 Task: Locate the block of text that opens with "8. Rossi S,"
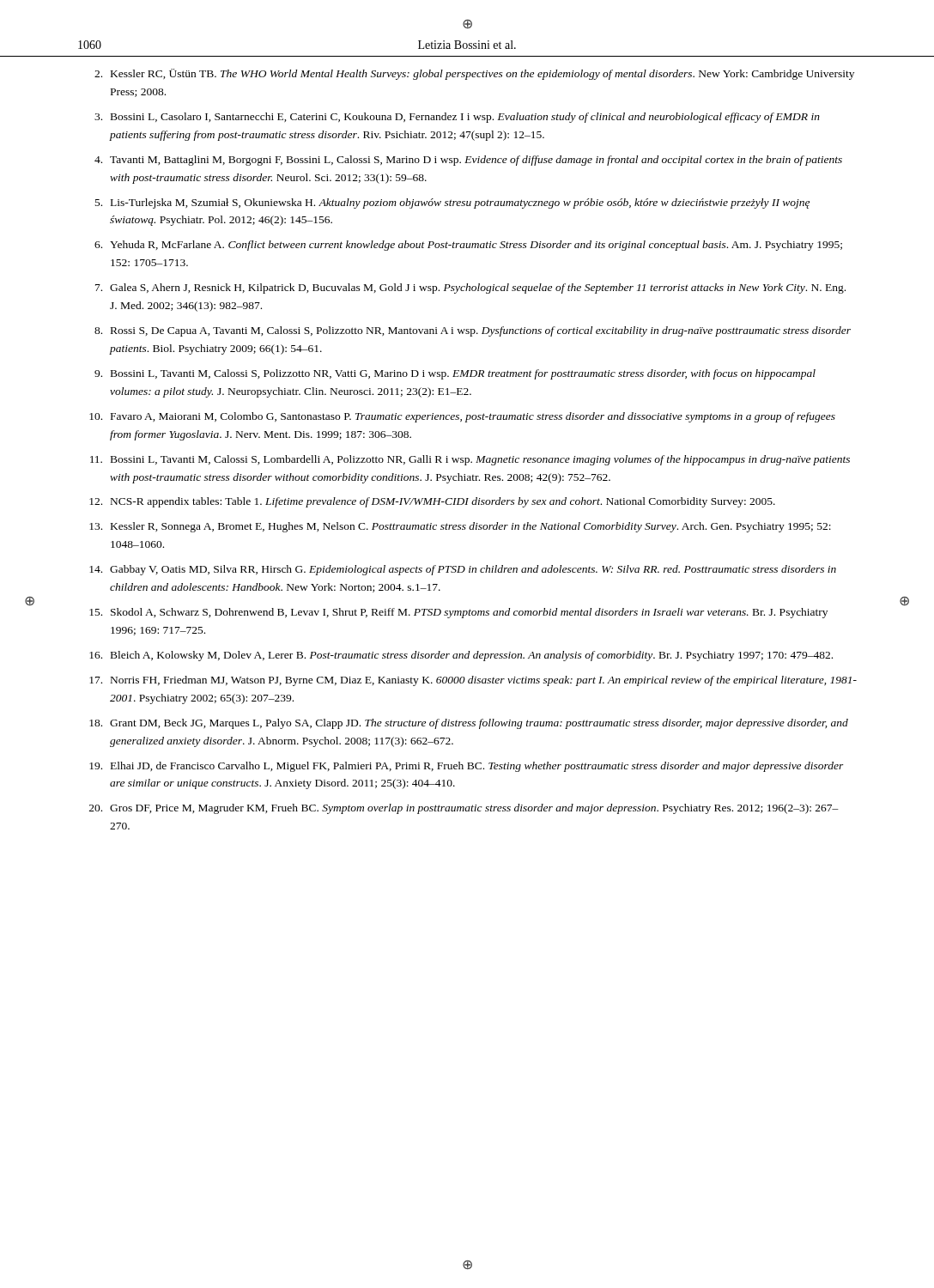coord(467,340)
